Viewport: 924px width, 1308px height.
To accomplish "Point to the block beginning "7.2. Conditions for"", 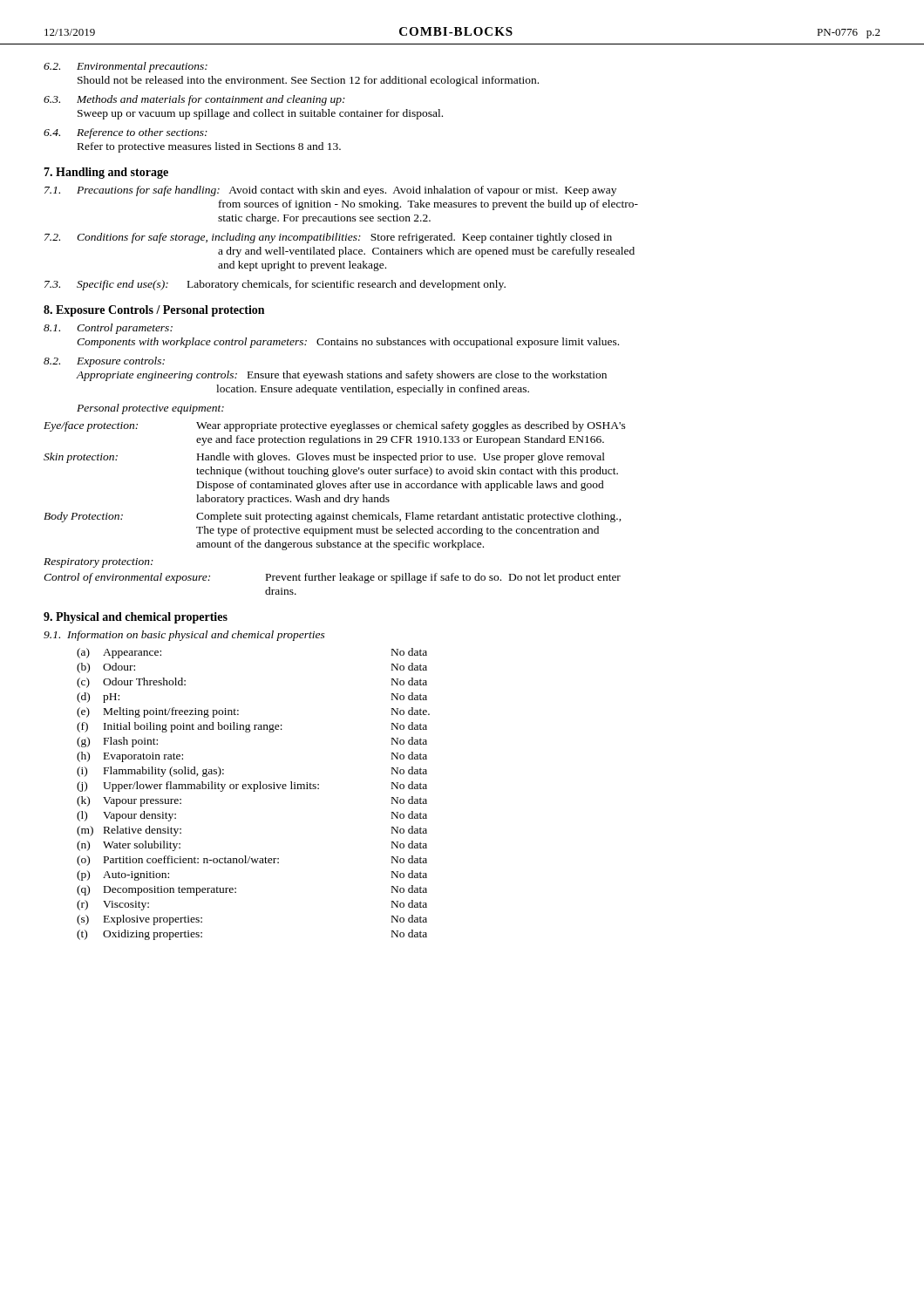I will click(462, 251).
